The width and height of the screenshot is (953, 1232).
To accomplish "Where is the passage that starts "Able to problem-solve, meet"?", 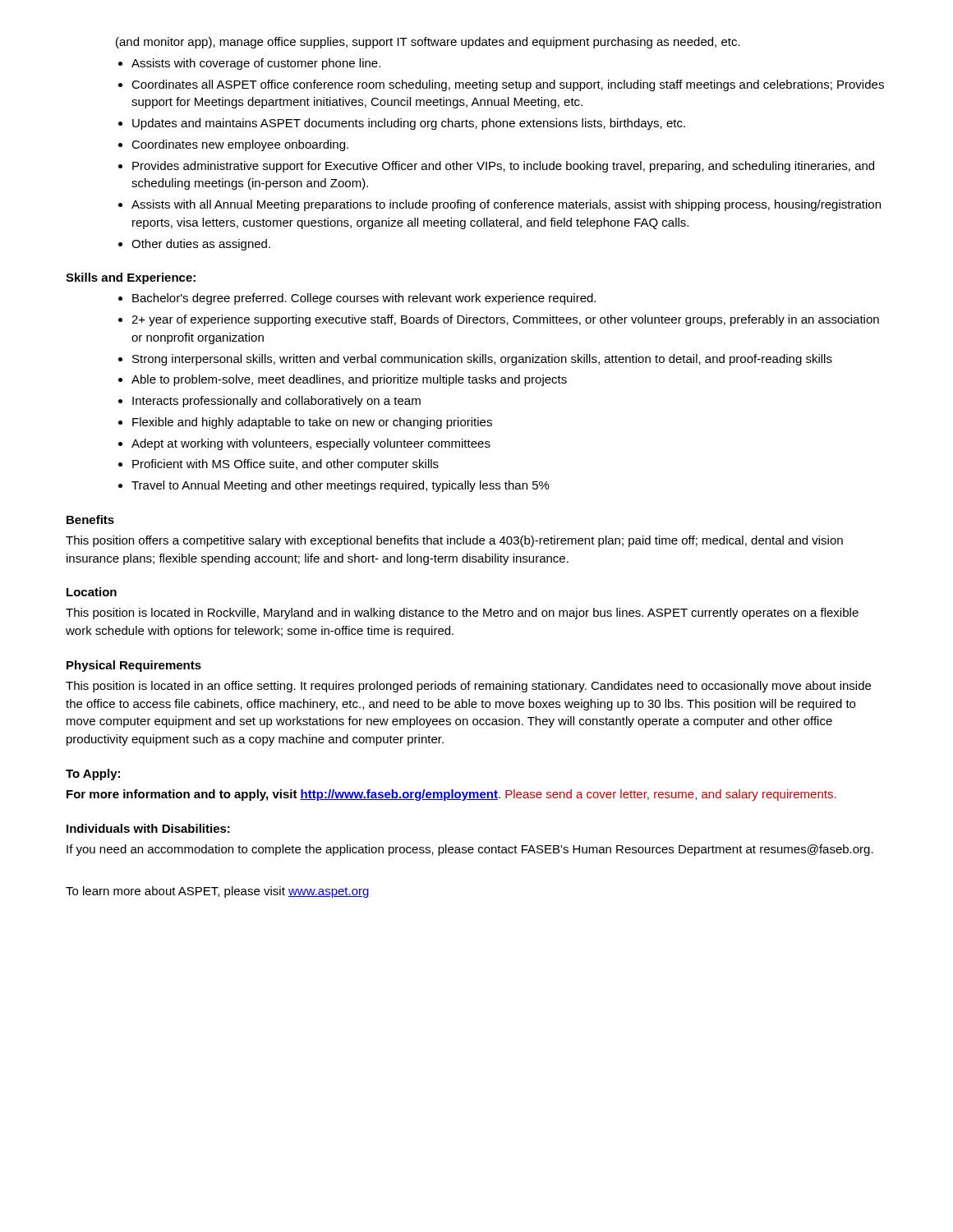I will click(x=509, y=380).
